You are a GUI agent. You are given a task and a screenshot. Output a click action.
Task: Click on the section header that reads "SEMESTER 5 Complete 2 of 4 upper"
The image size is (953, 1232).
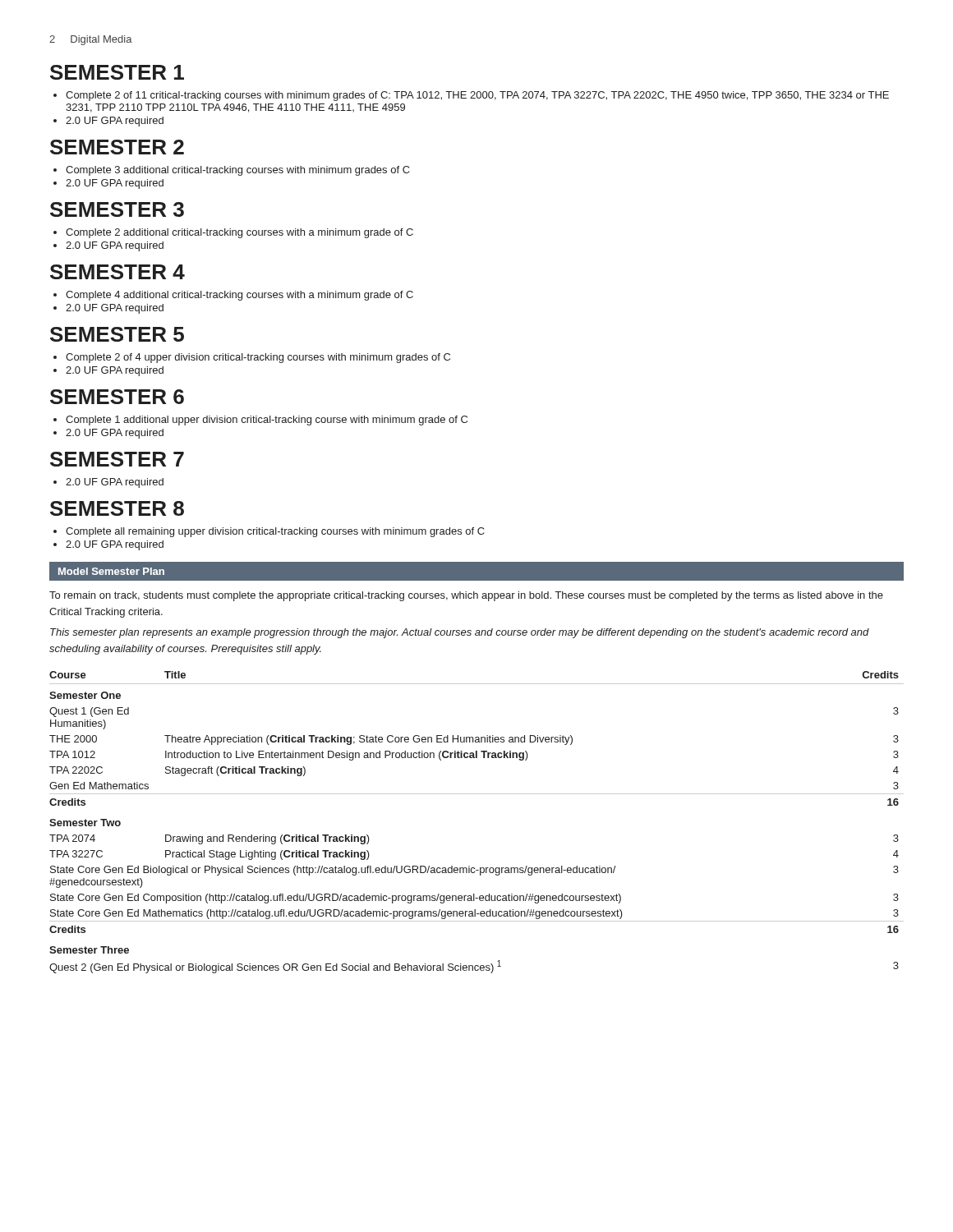117,334
